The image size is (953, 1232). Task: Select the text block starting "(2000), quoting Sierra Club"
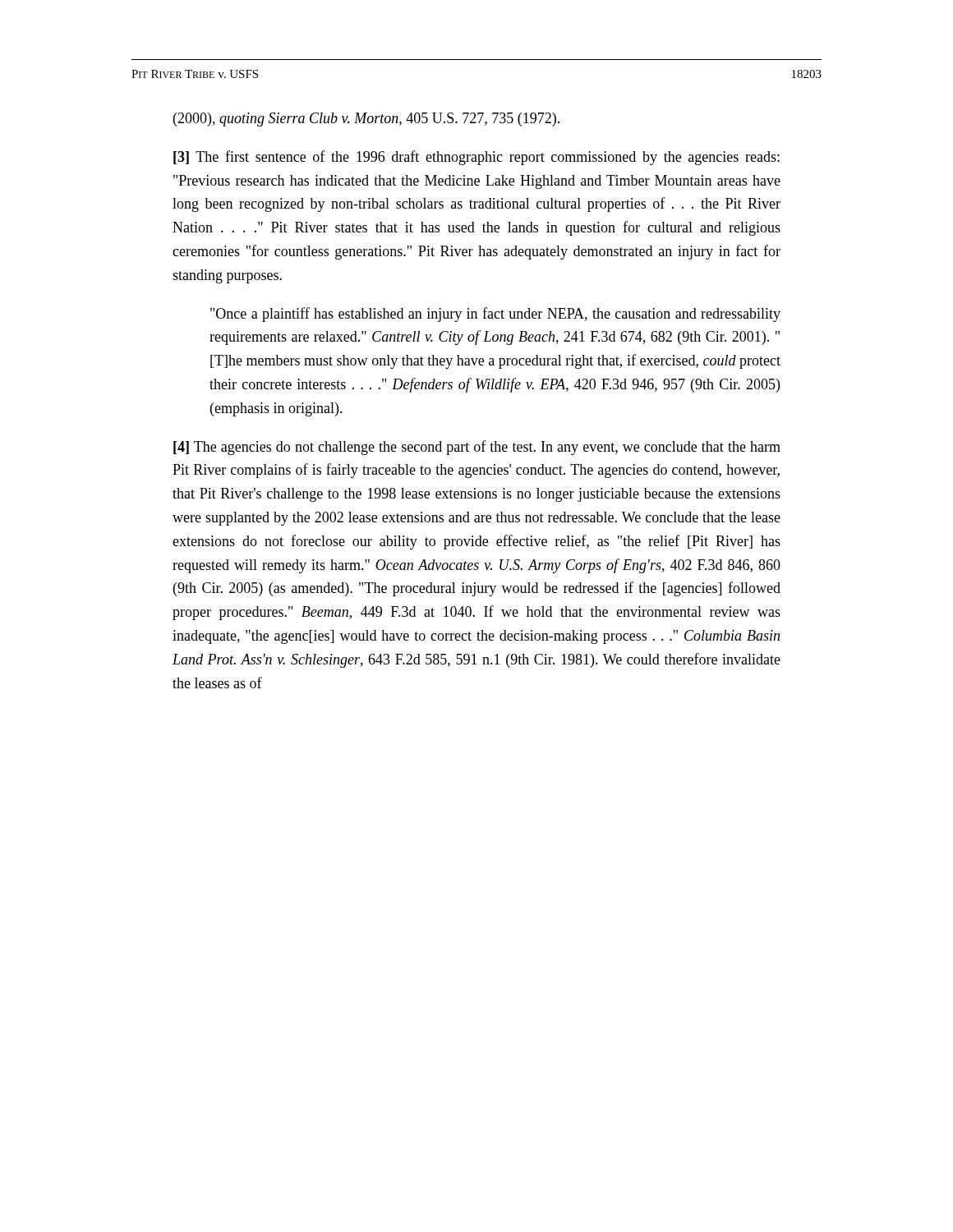pos(366,120)
